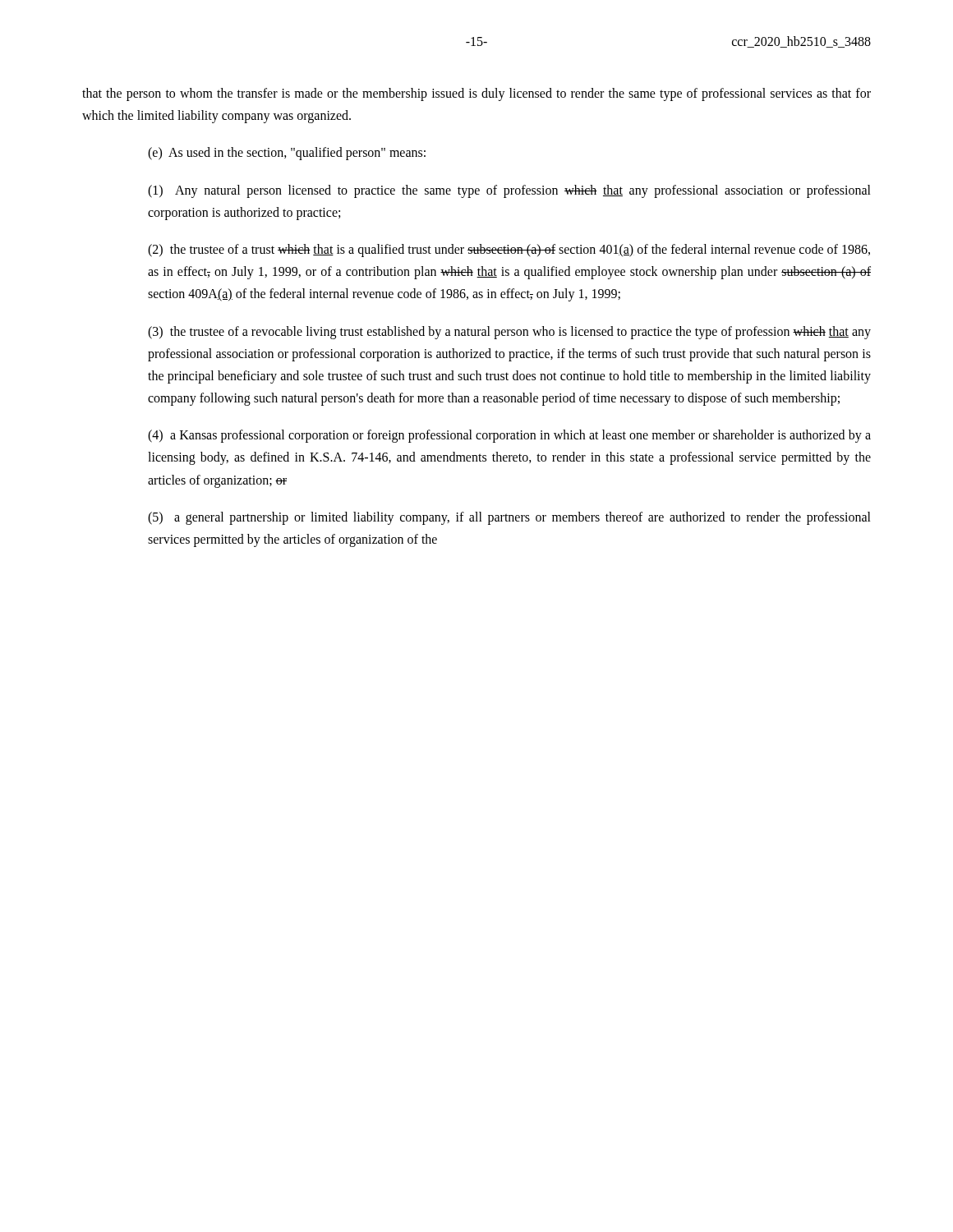
Task: Click on the list item that says "(5) a general partnership or limited liability company,"
Action: (509, 528)
